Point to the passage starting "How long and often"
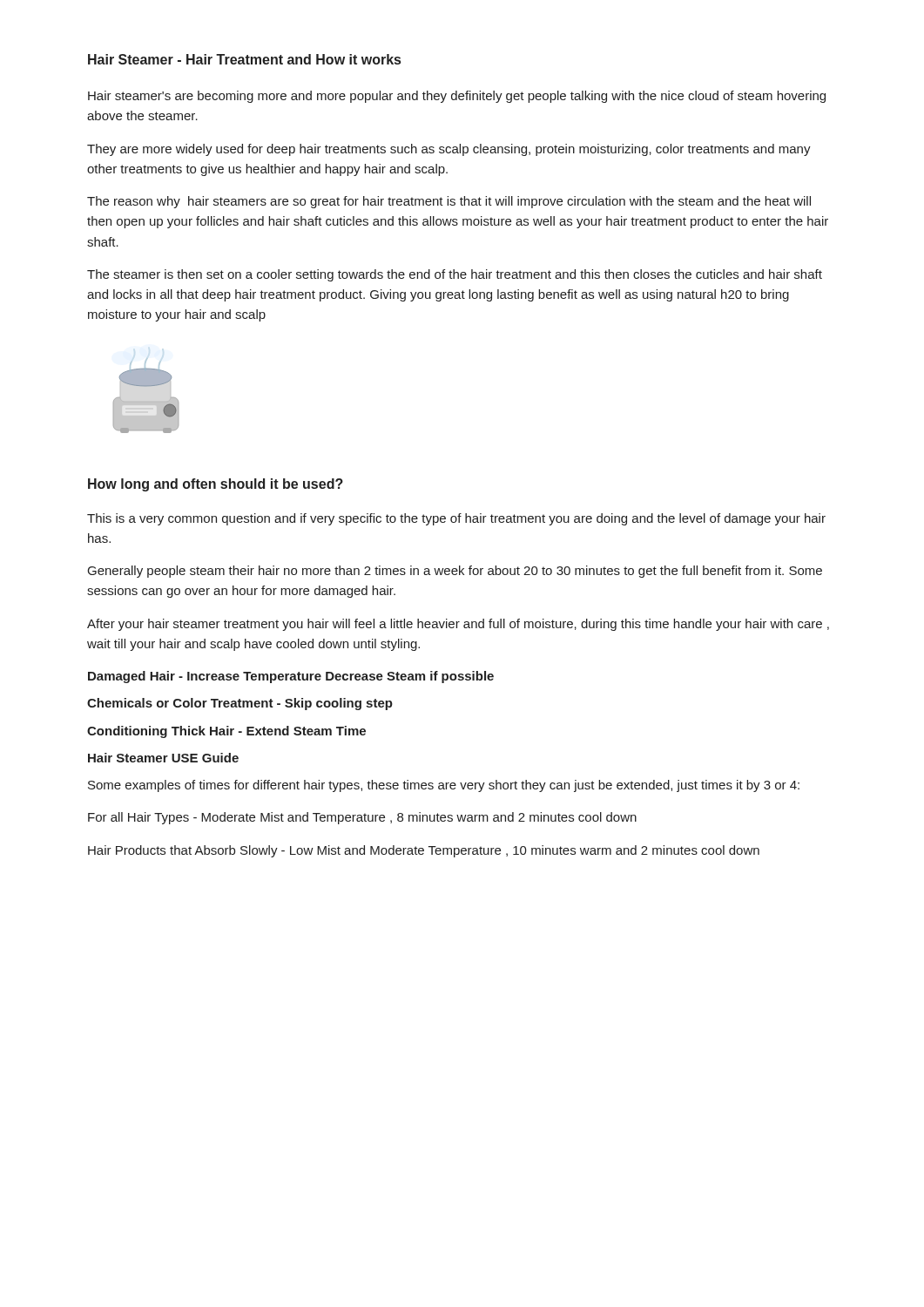This screenshot has width=924, height=1307. pos(215,484)
